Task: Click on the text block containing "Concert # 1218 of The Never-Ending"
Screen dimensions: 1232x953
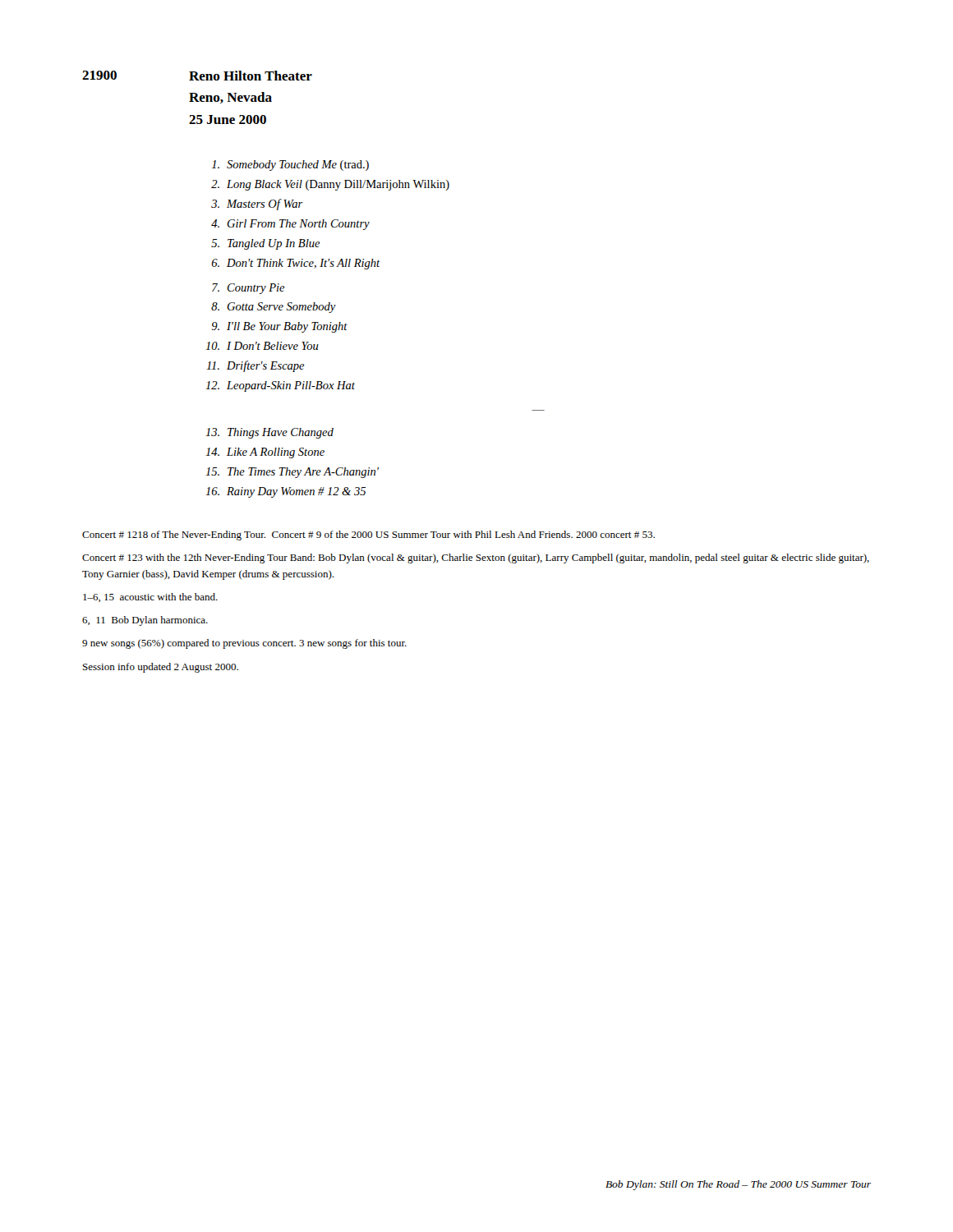Action: [369, 534]
